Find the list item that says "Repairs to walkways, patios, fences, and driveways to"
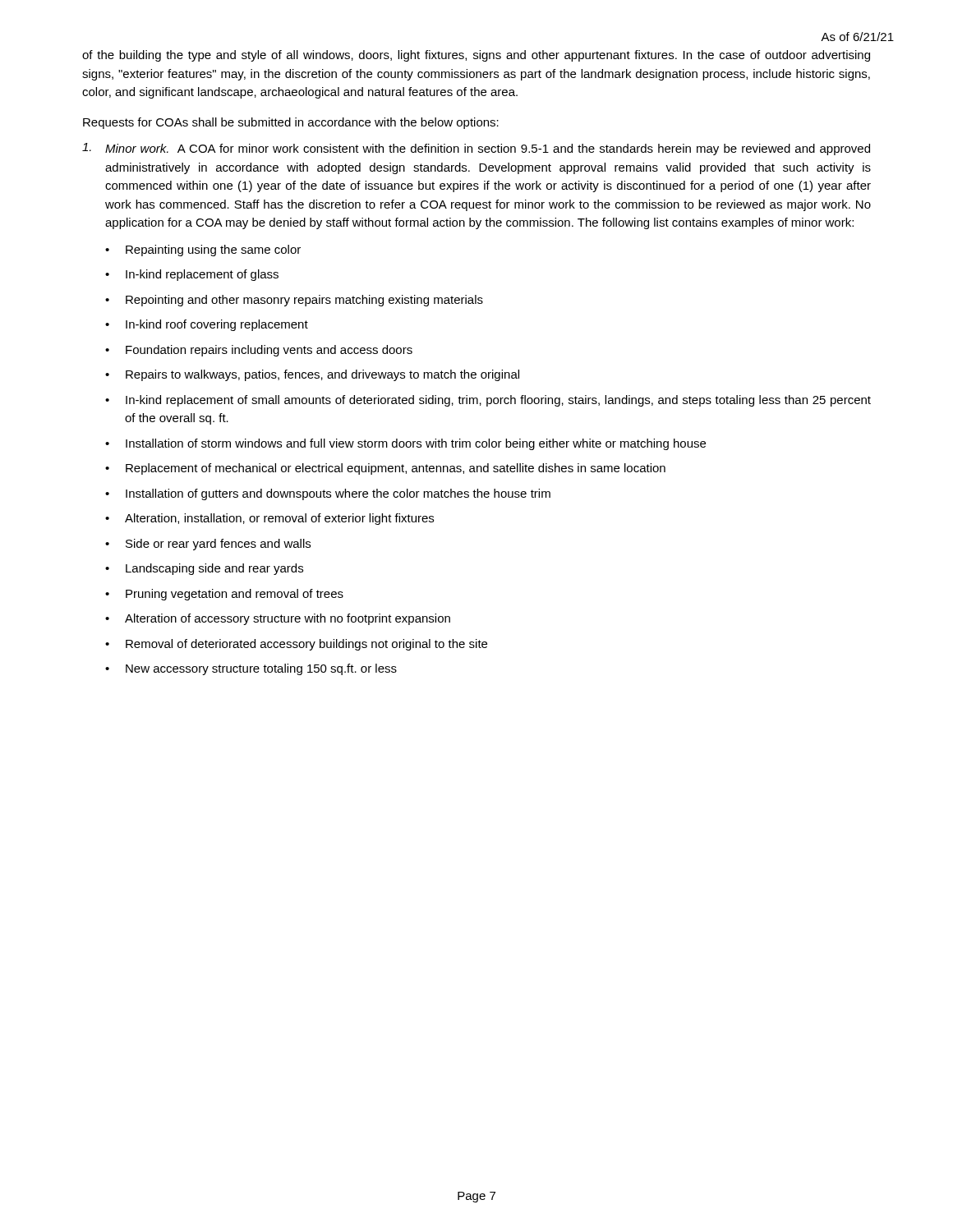 [x=322, y=375]
